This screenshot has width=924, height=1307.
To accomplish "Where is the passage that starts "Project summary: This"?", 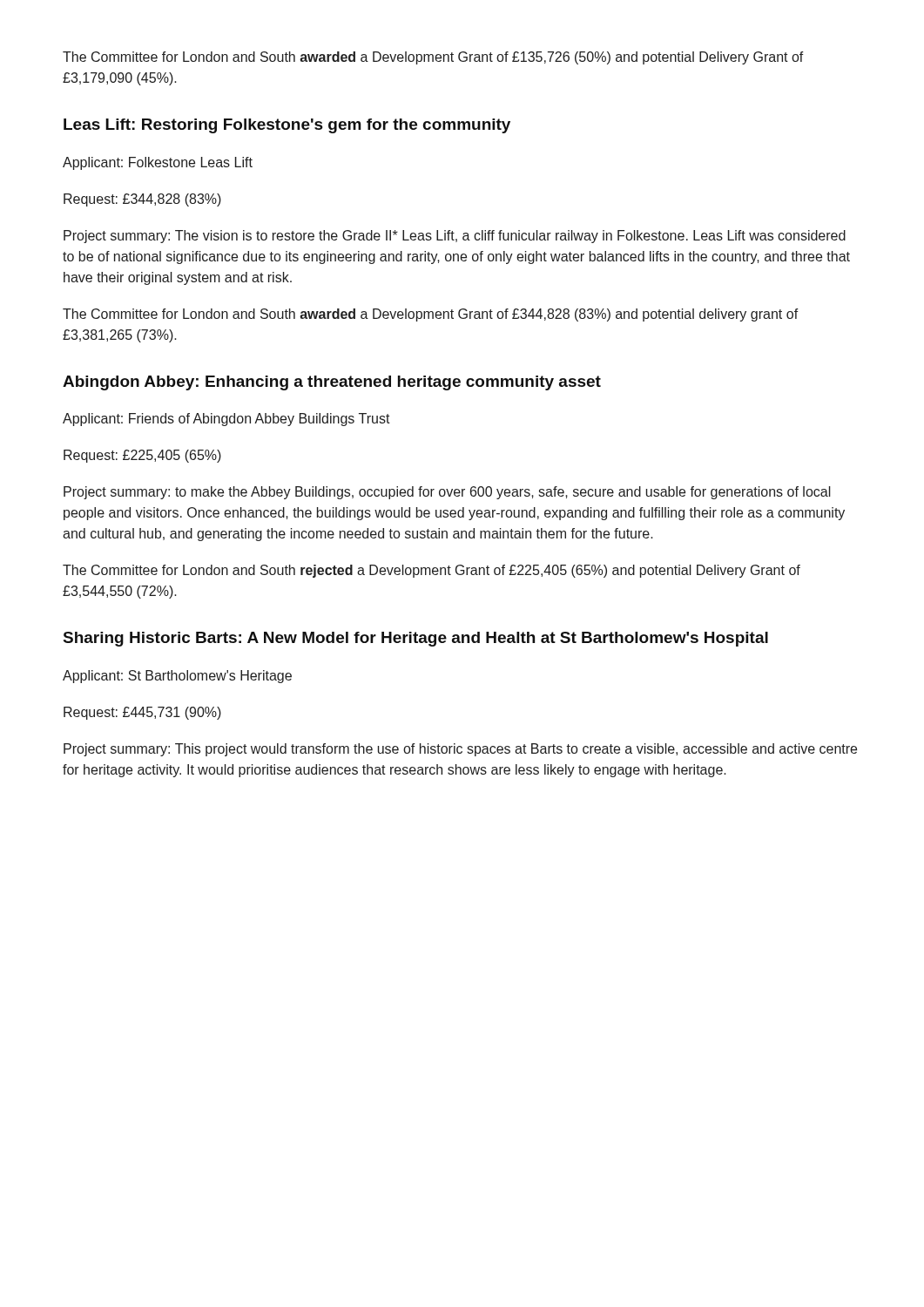I will (460, 759).
